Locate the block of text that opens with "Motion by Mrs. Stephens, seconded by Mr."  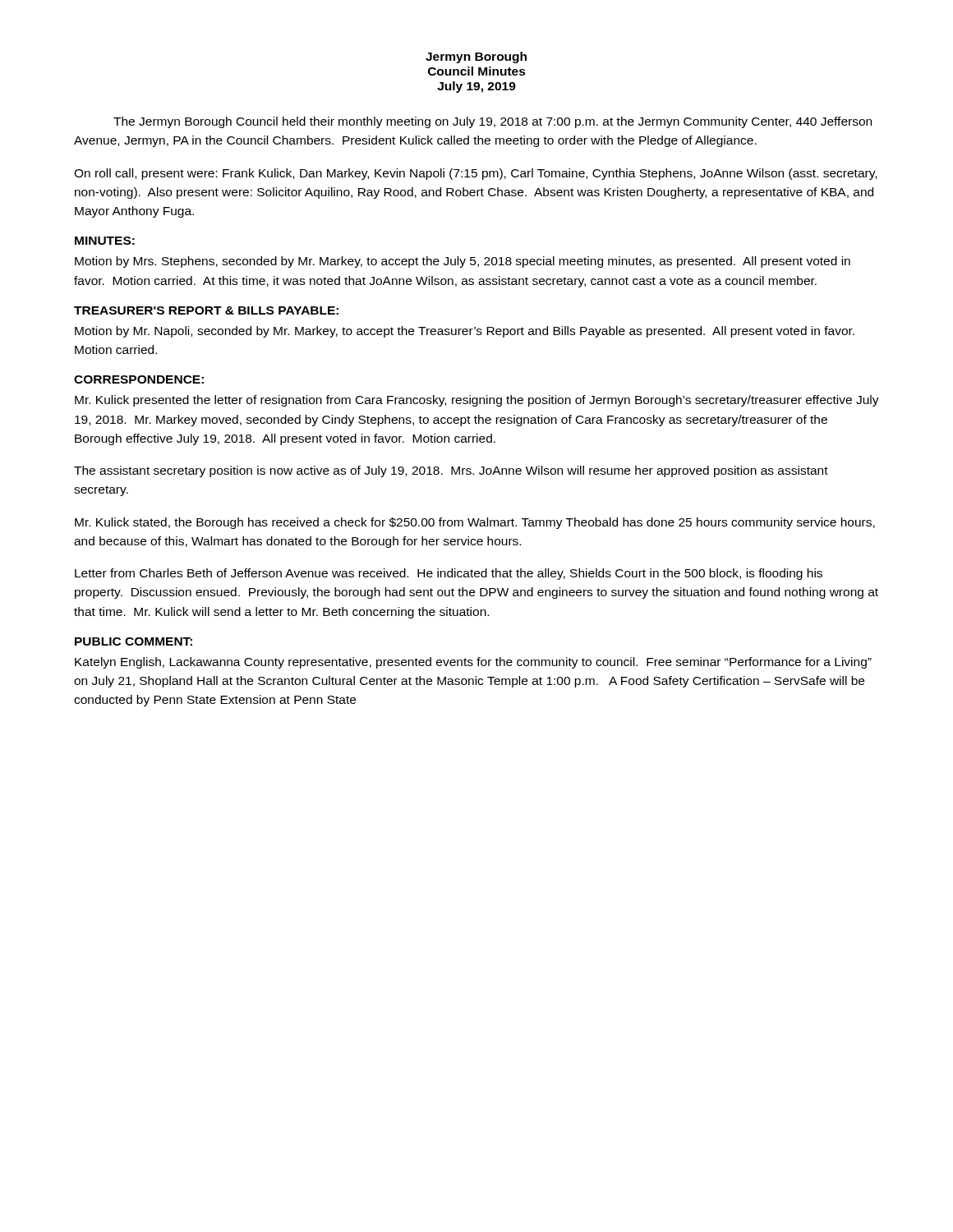coord(462,271)
